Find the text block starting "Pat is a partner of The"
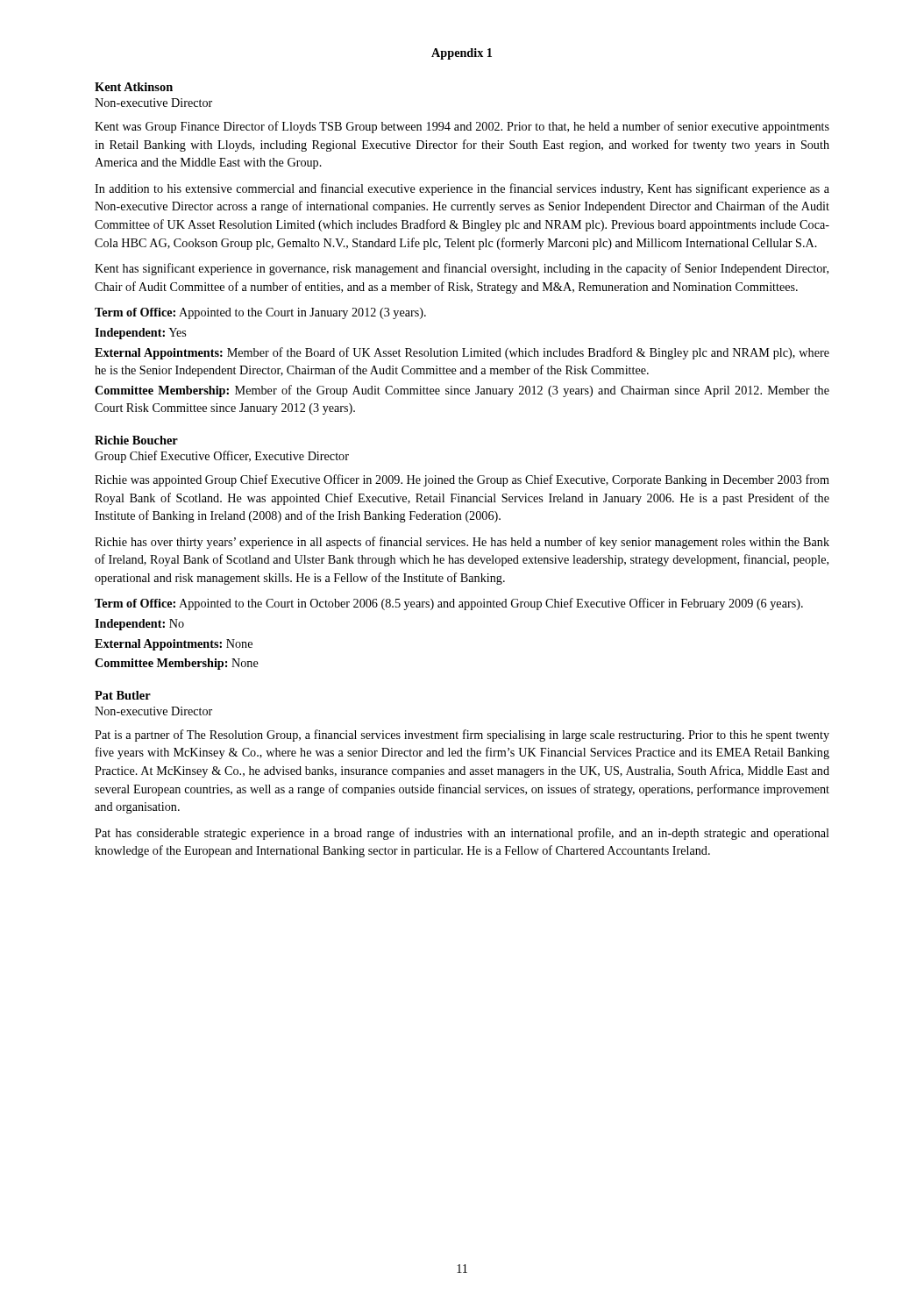The height and width of the screenshot is (1315, 924). point(462,771)
